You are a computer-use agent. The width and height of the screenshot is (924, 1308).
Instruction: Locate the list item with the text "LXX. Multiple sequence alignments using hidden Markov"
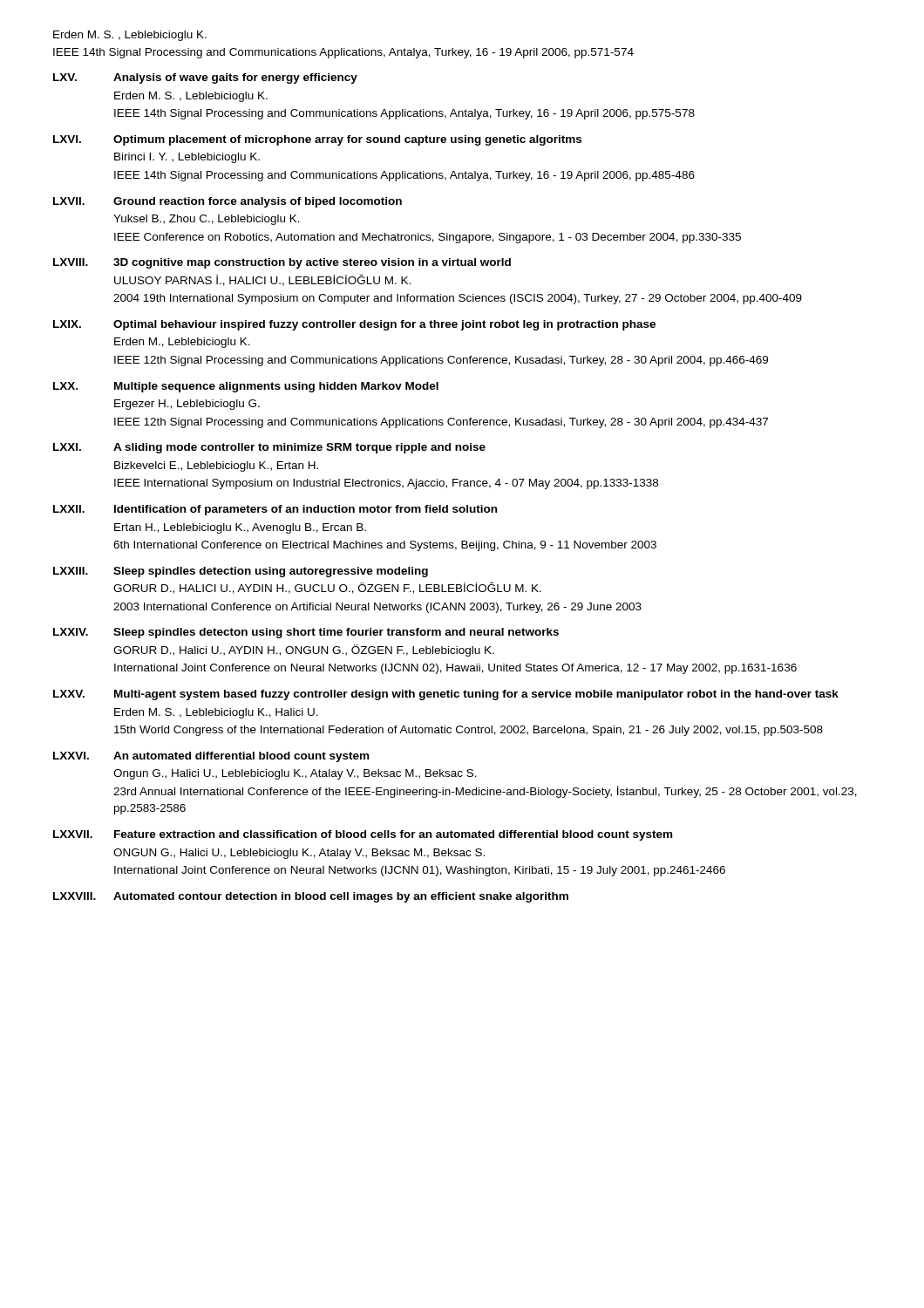pyautogui.click(x=246, y=387)
